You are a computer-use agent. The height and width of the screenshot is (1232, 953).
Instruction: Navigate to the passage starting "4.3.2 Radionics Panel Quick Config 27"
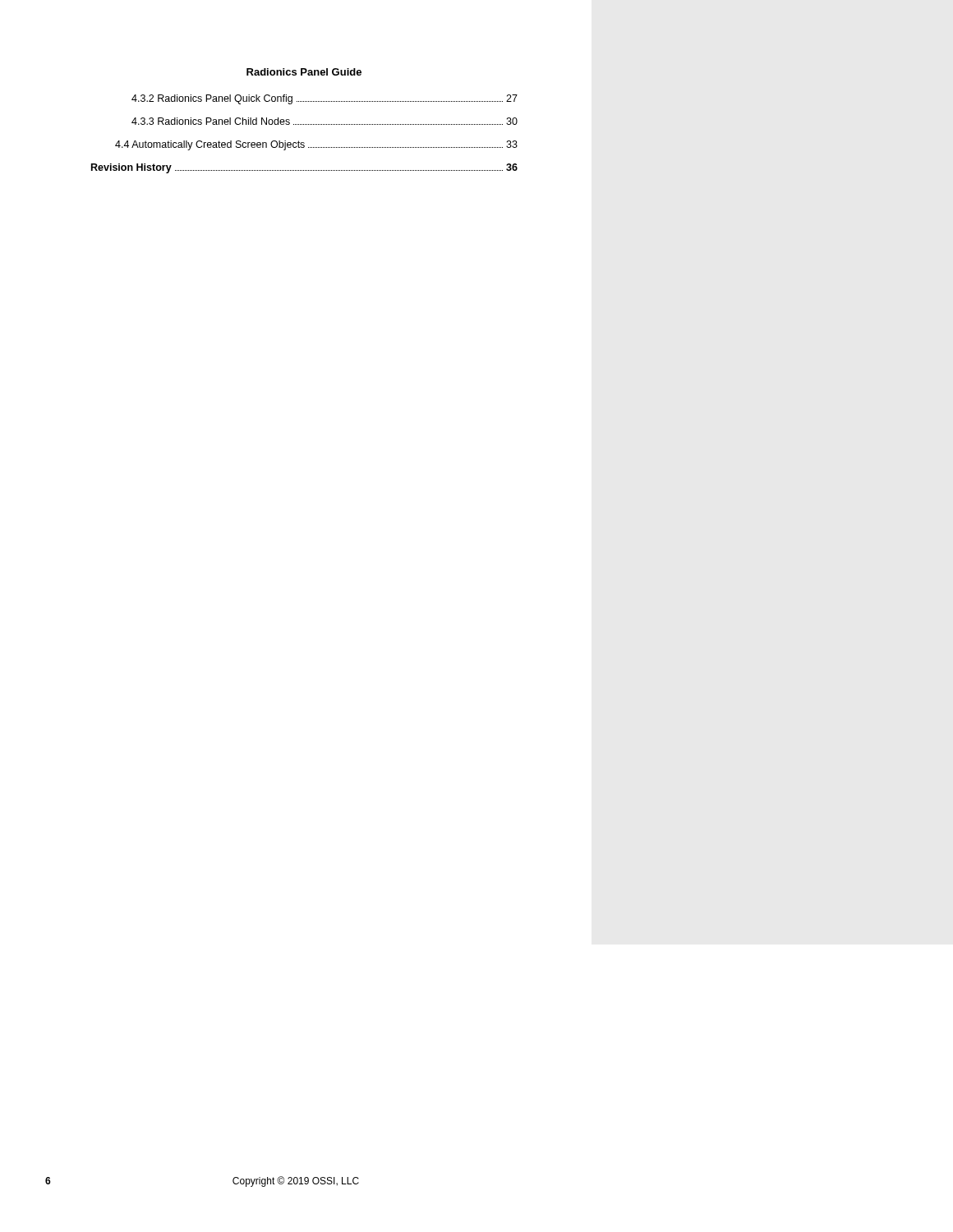[x=324, y=99]
